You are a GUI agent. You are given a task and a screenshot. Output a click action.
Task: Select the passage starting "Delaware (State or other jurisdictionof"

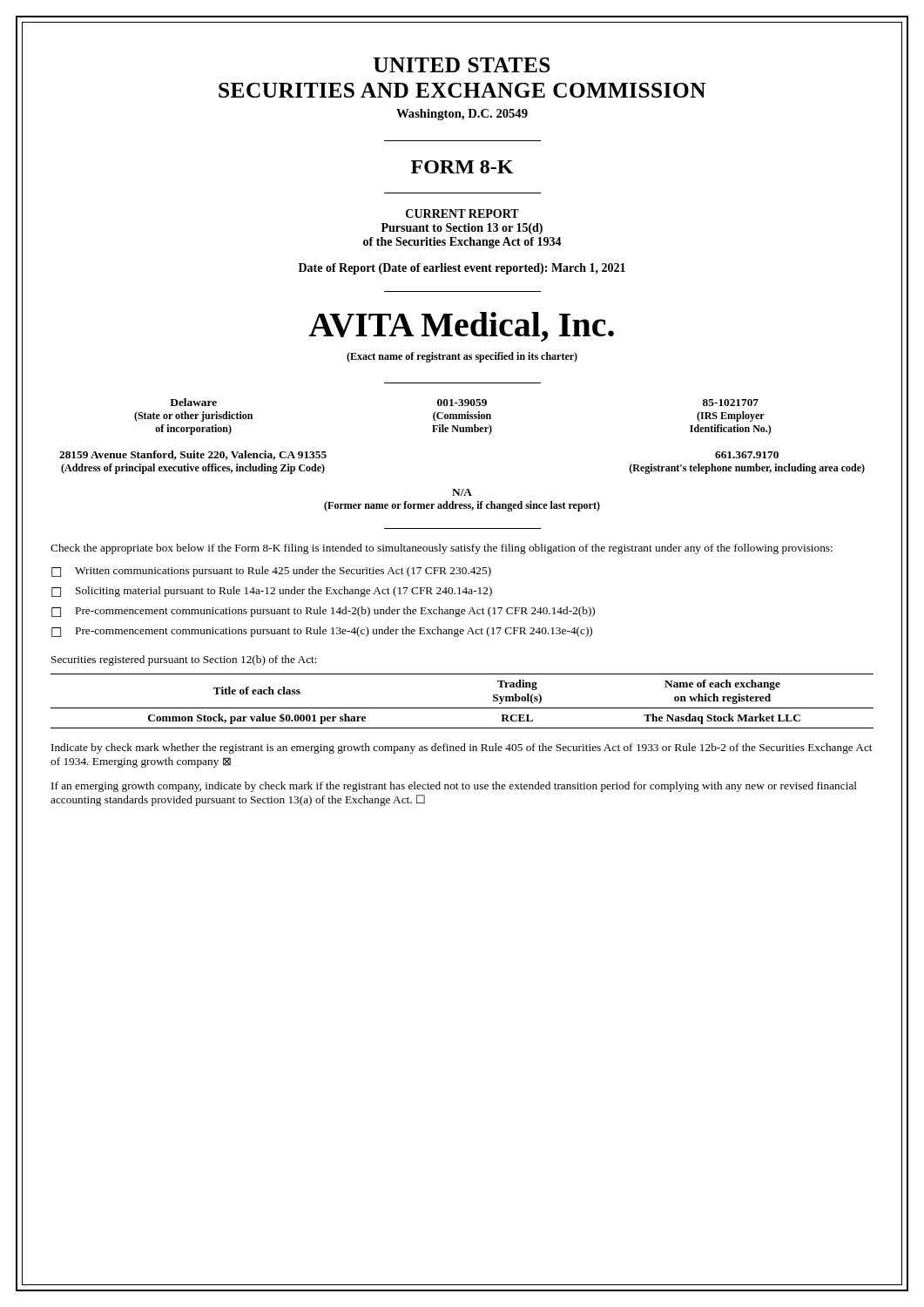(x=462, y=416)
